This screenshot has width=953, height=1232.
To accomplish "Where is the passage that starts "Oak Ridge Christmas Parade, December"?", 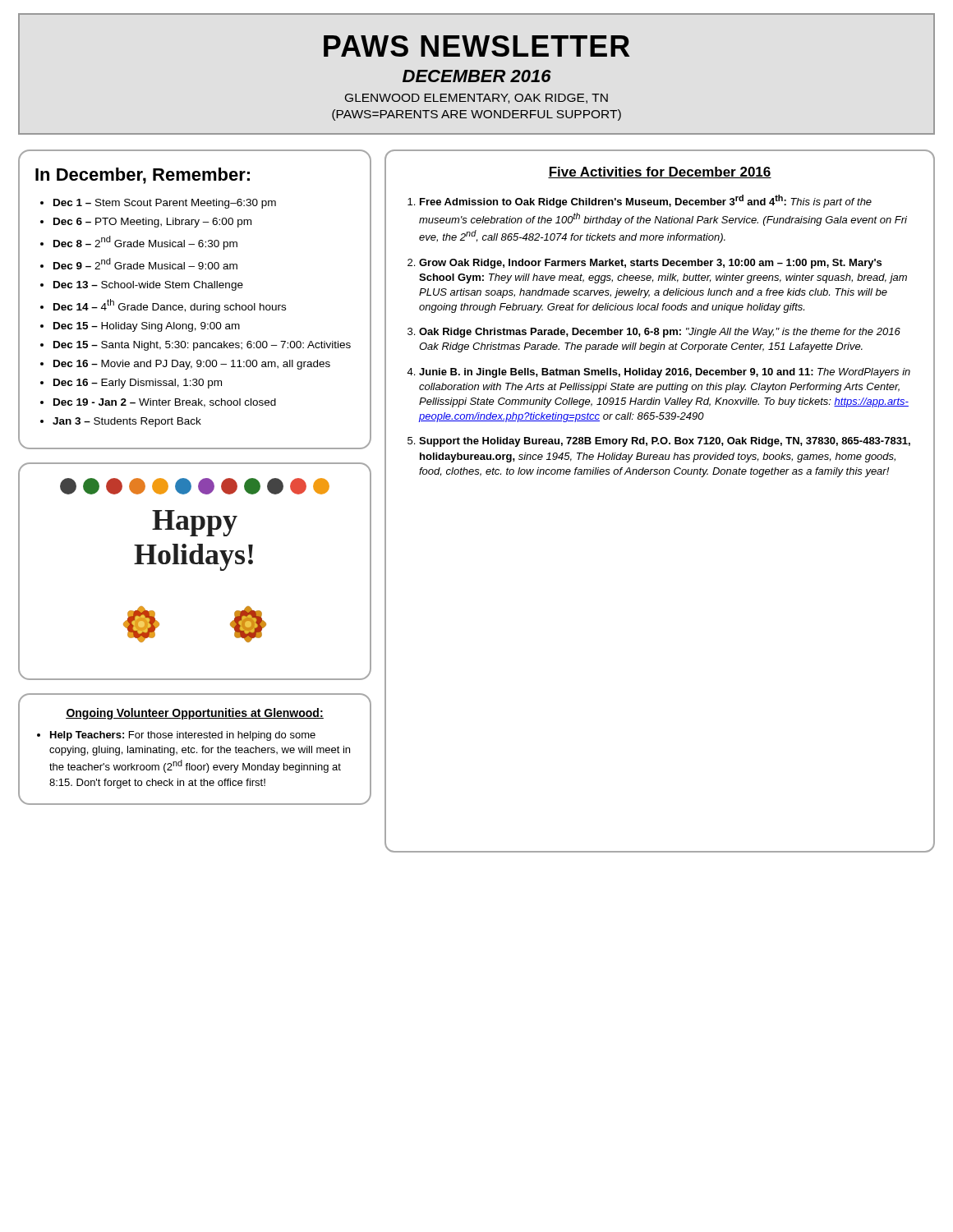I will 660,339.
